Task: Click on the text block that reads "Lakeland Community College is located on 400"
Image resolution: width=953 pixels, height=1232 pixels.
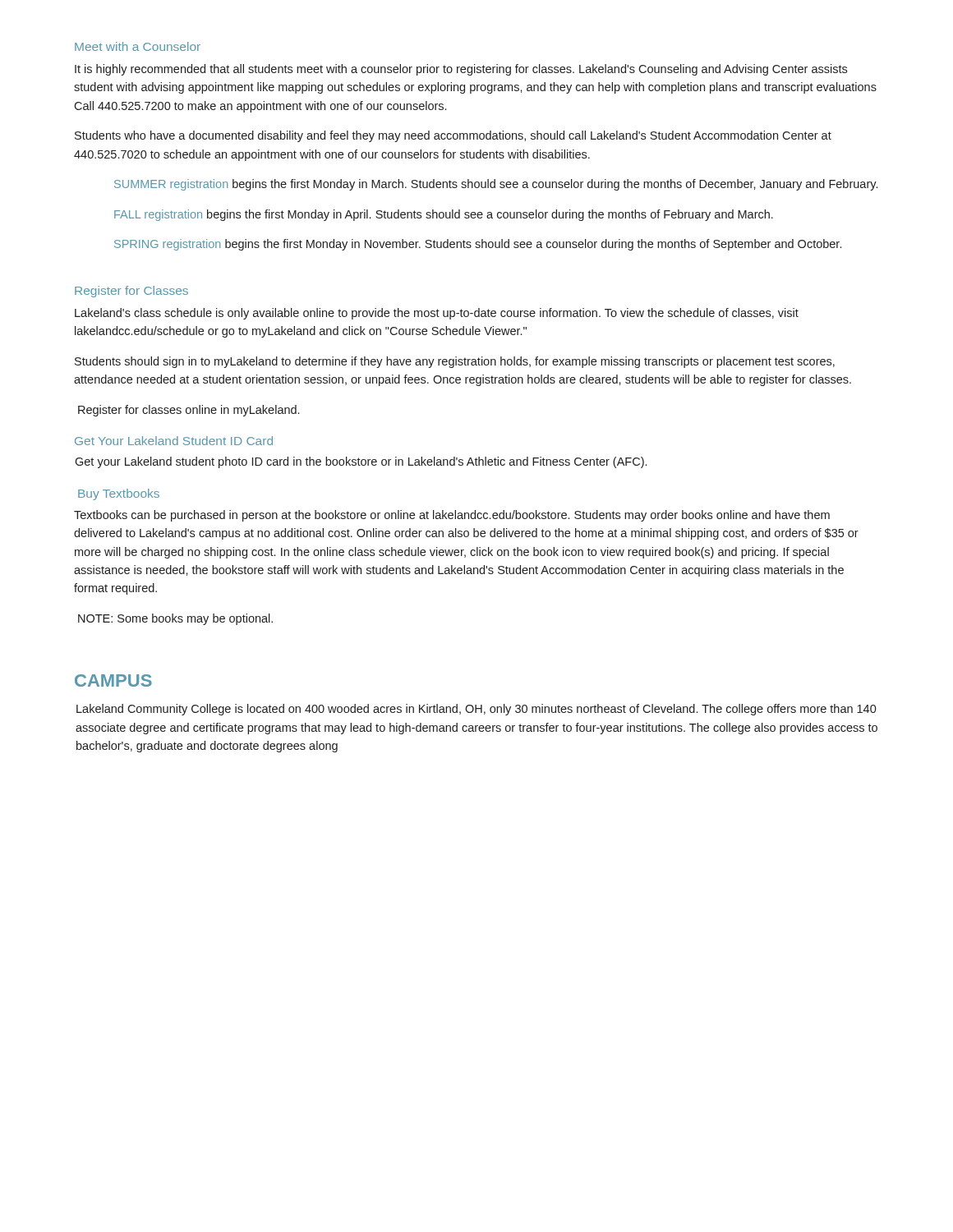Action: [477, 728]
